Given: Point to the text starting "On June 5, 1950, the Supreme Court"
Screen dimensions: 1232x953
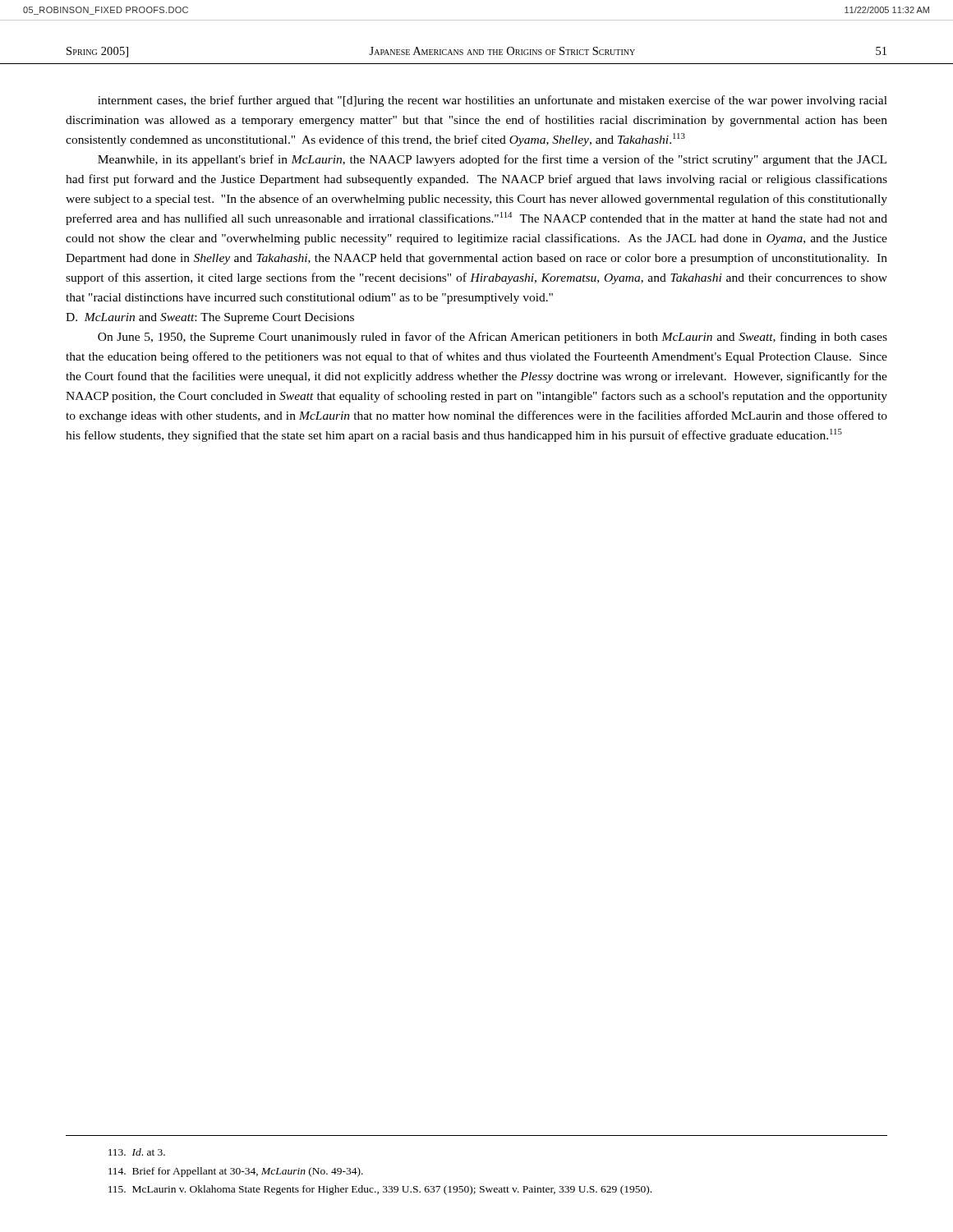Looking at the screenshot, I should coord(476,386).
